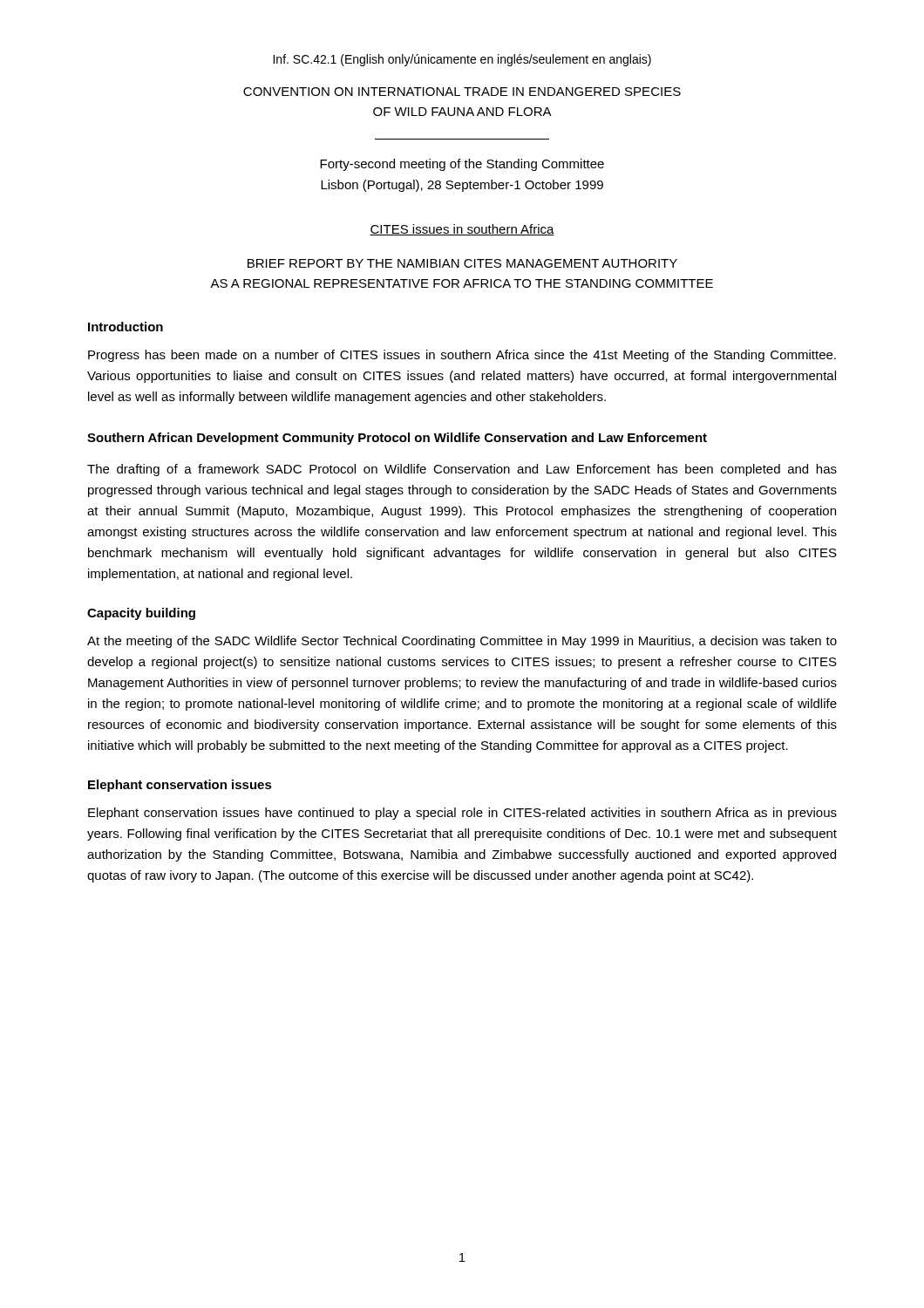Select the element starting "Progress has been made on a number"

click(462, 375)
